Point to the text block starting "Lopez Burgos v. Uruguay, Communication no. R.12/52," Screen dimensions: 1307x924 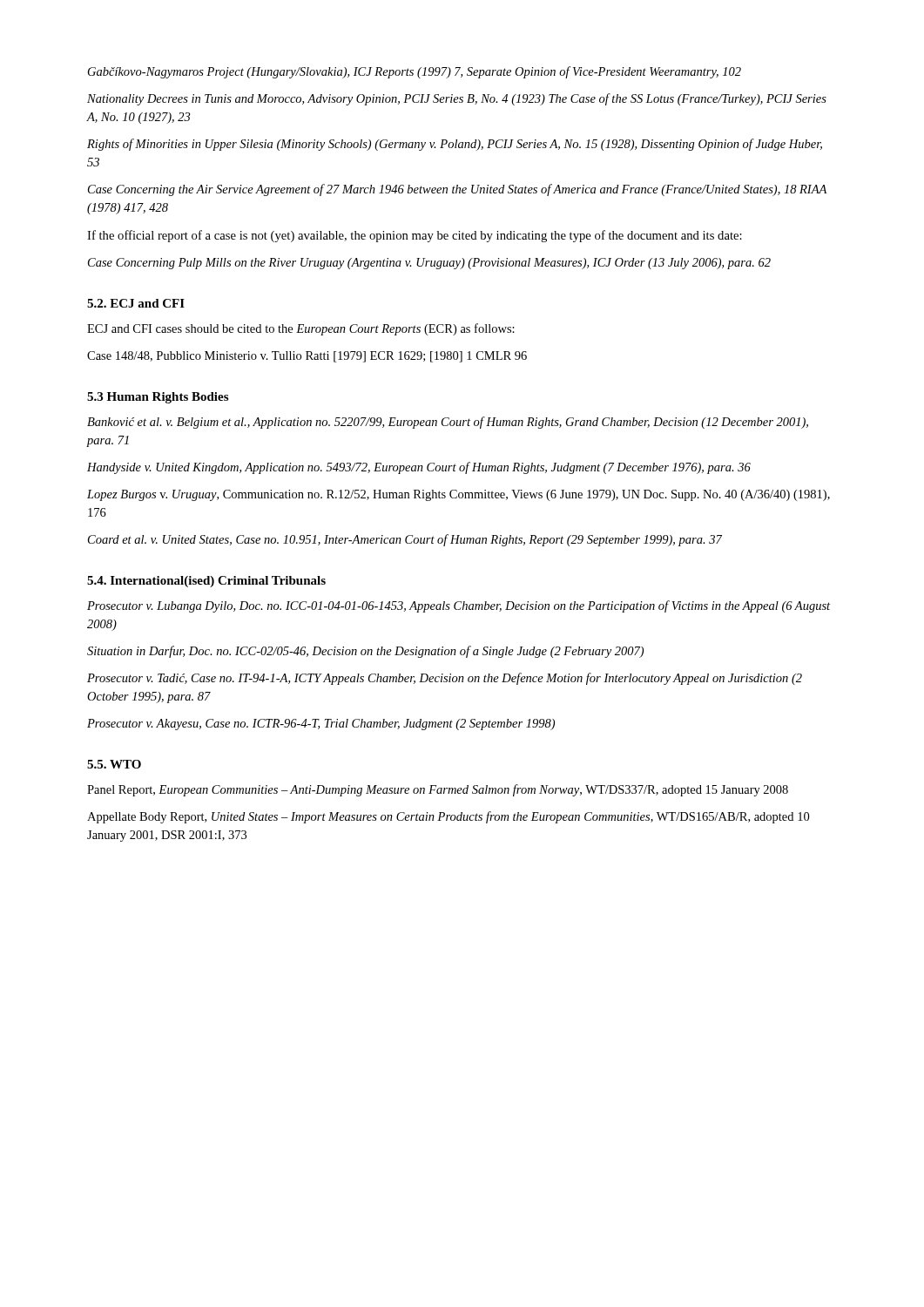[459, 503]
